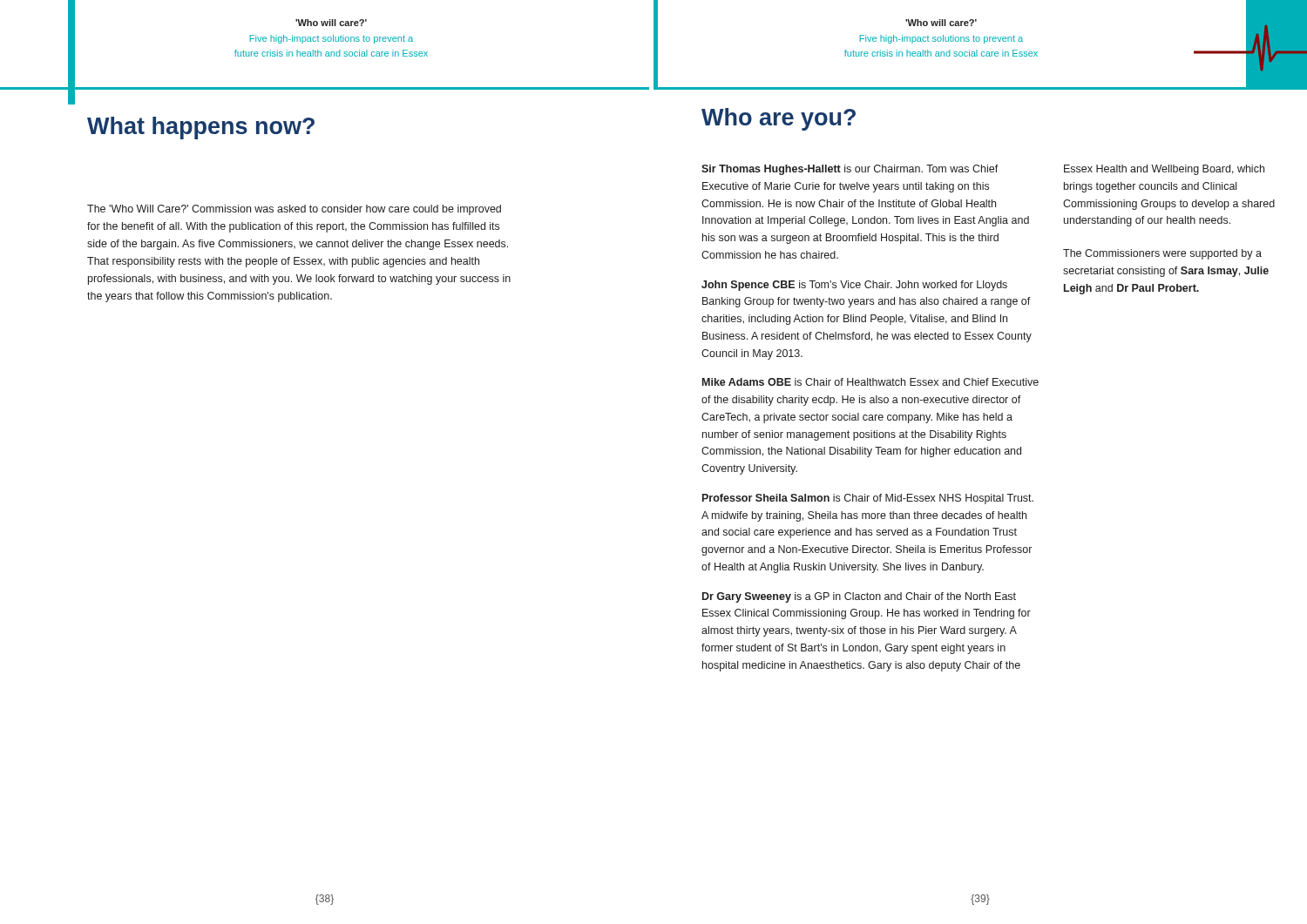The image size is (1307, 924).
Task: Point to the region starting "Who are you?"
Action: click(x=779, y=118)
